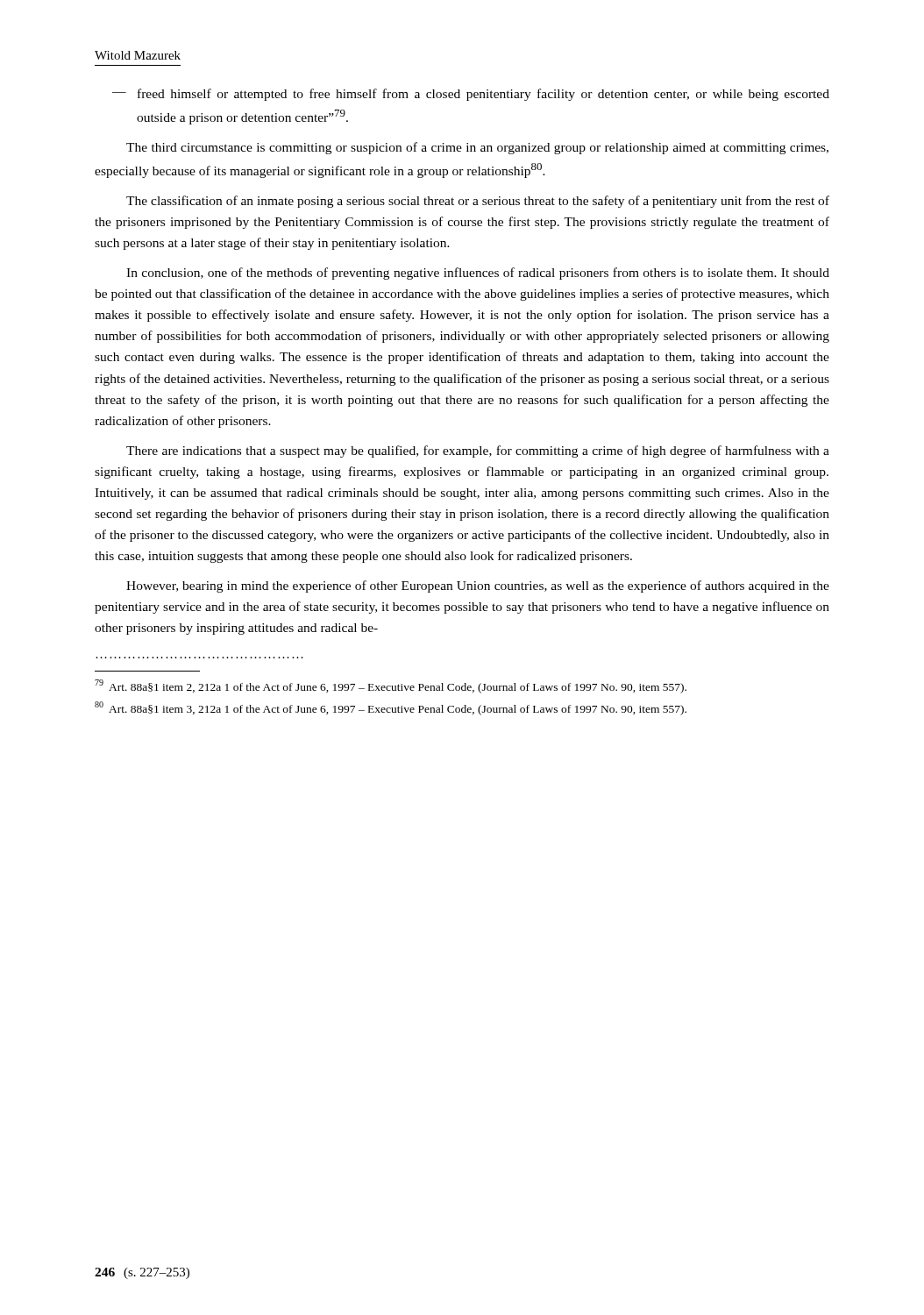Locate the text block with the text "There are indications that a suspect"
Viewport: 924px width, 1315px height.
coord(462,502)
